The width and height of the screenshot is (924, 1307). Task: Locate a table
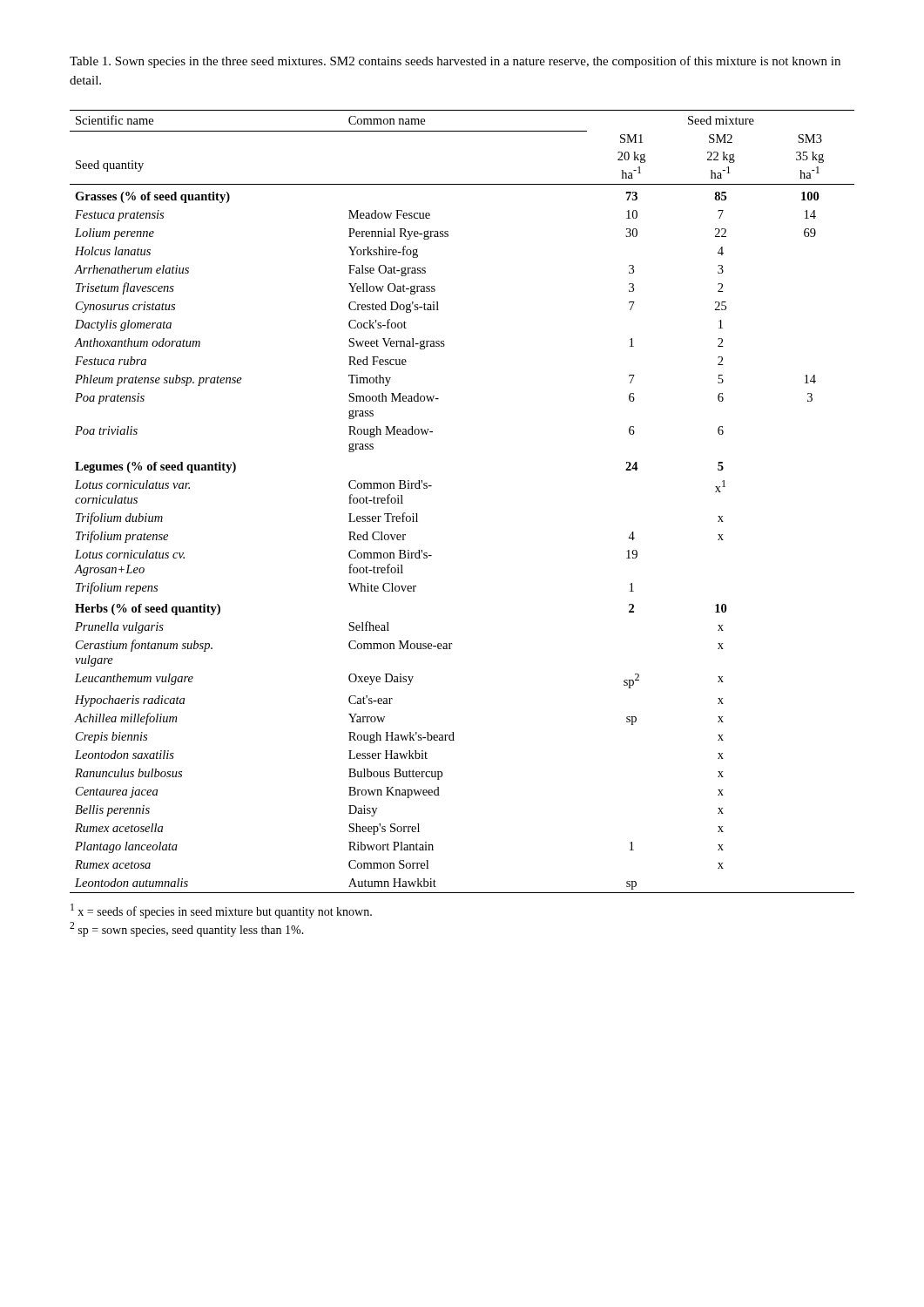(x=462, y=501)
